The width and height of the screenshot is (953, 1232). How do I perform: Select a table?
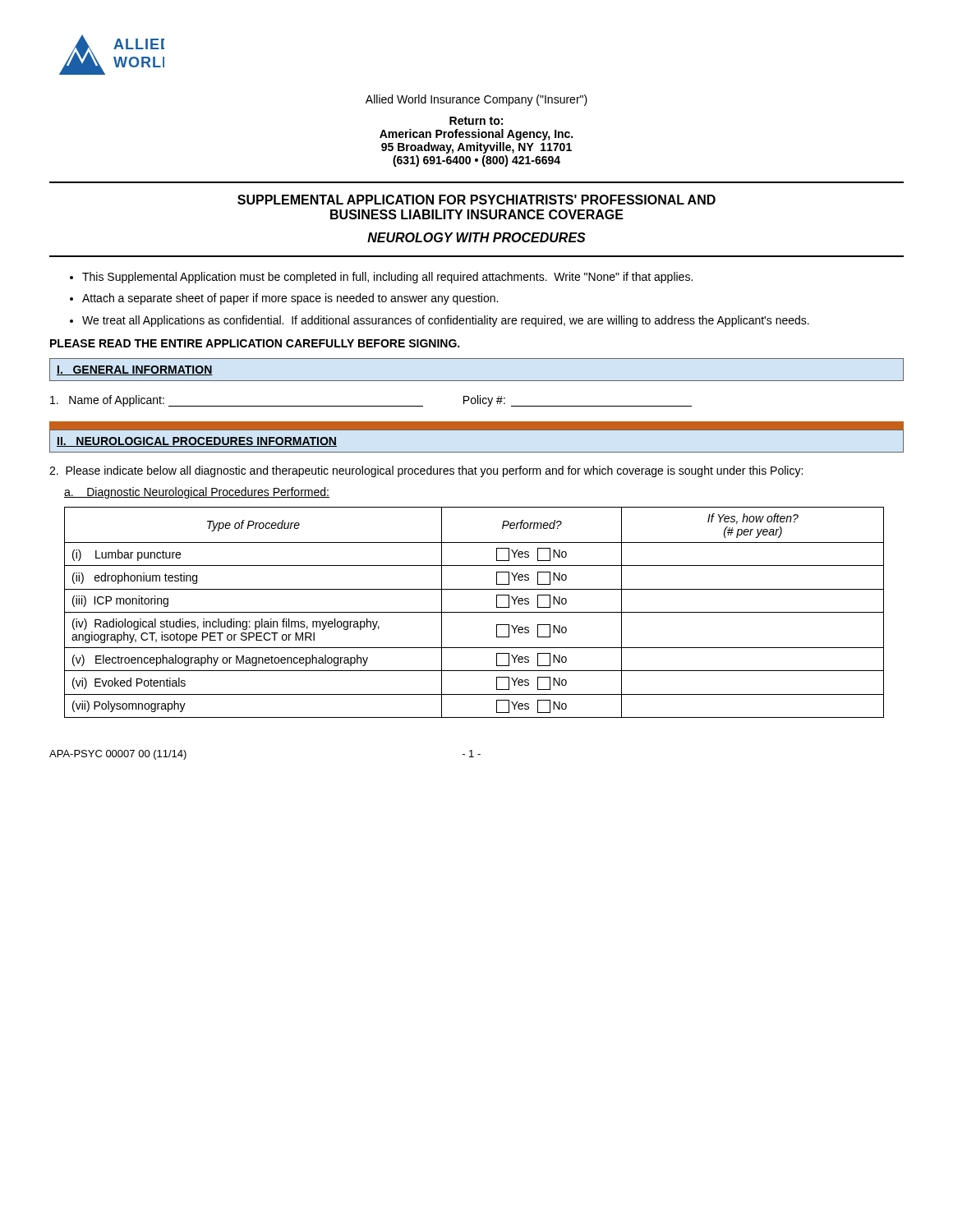point(476,612)
